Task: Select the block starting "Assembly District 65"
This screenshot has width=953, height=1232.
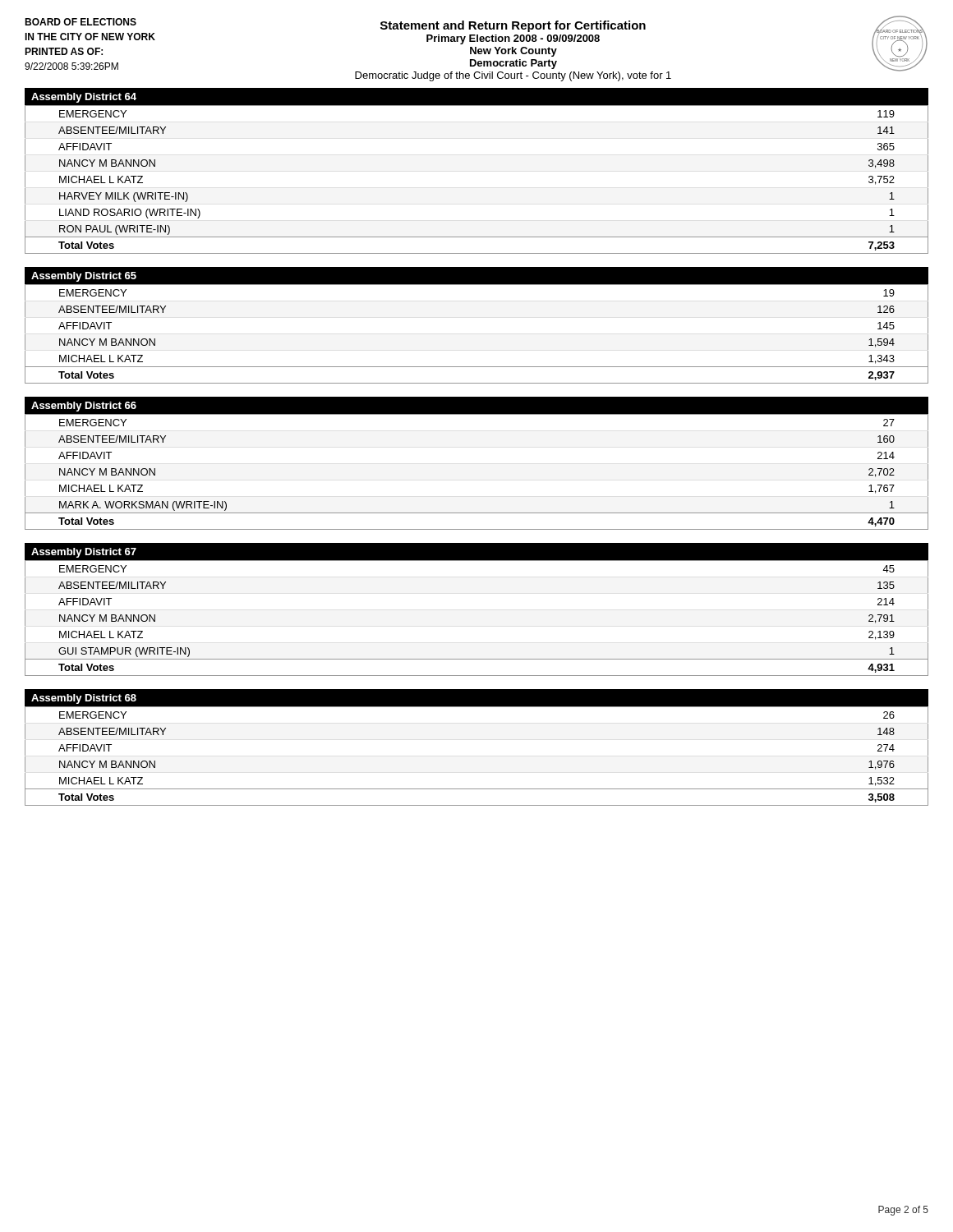Action: (84, 276)
